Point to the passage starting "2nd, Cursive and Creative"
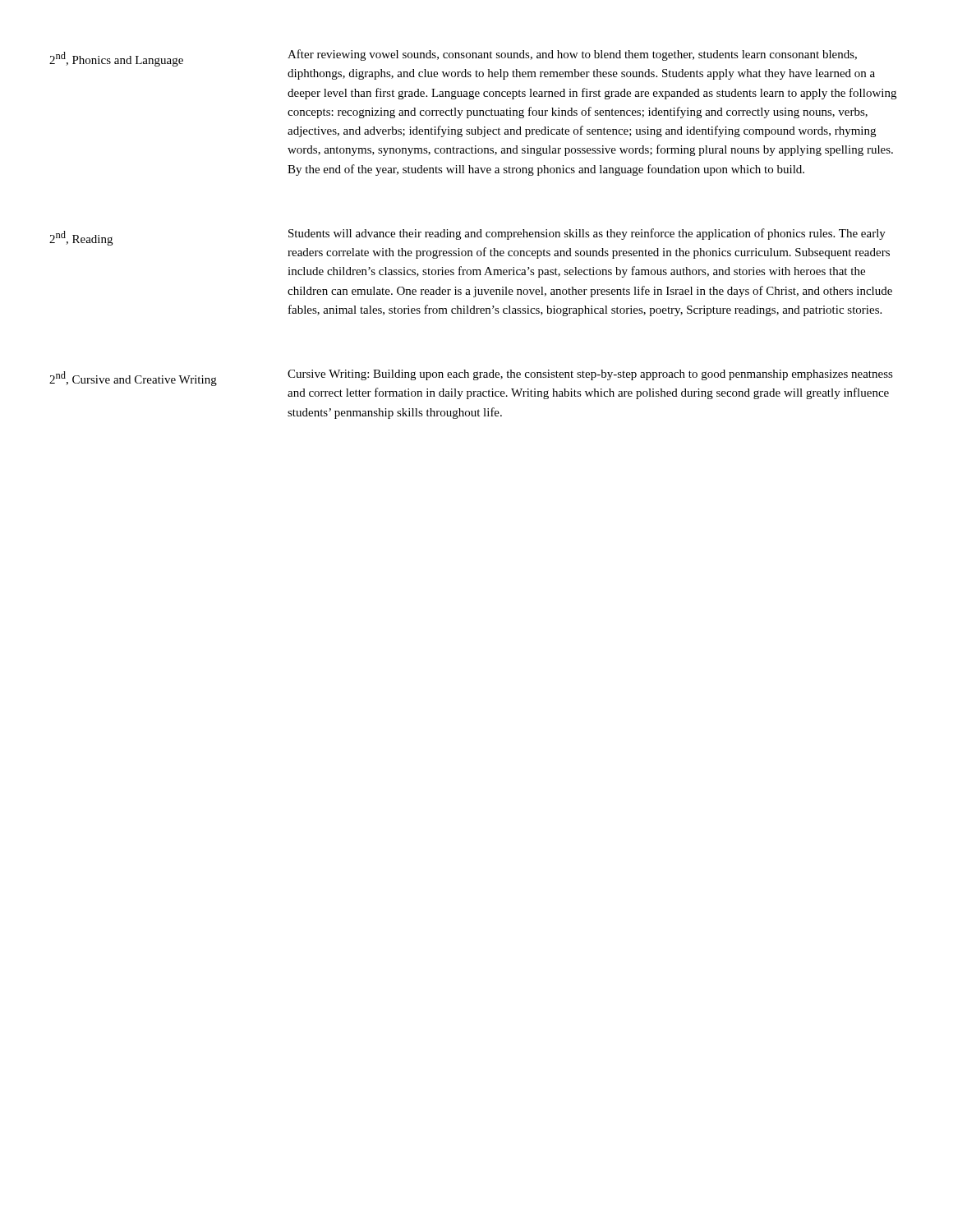 point(133,378)
